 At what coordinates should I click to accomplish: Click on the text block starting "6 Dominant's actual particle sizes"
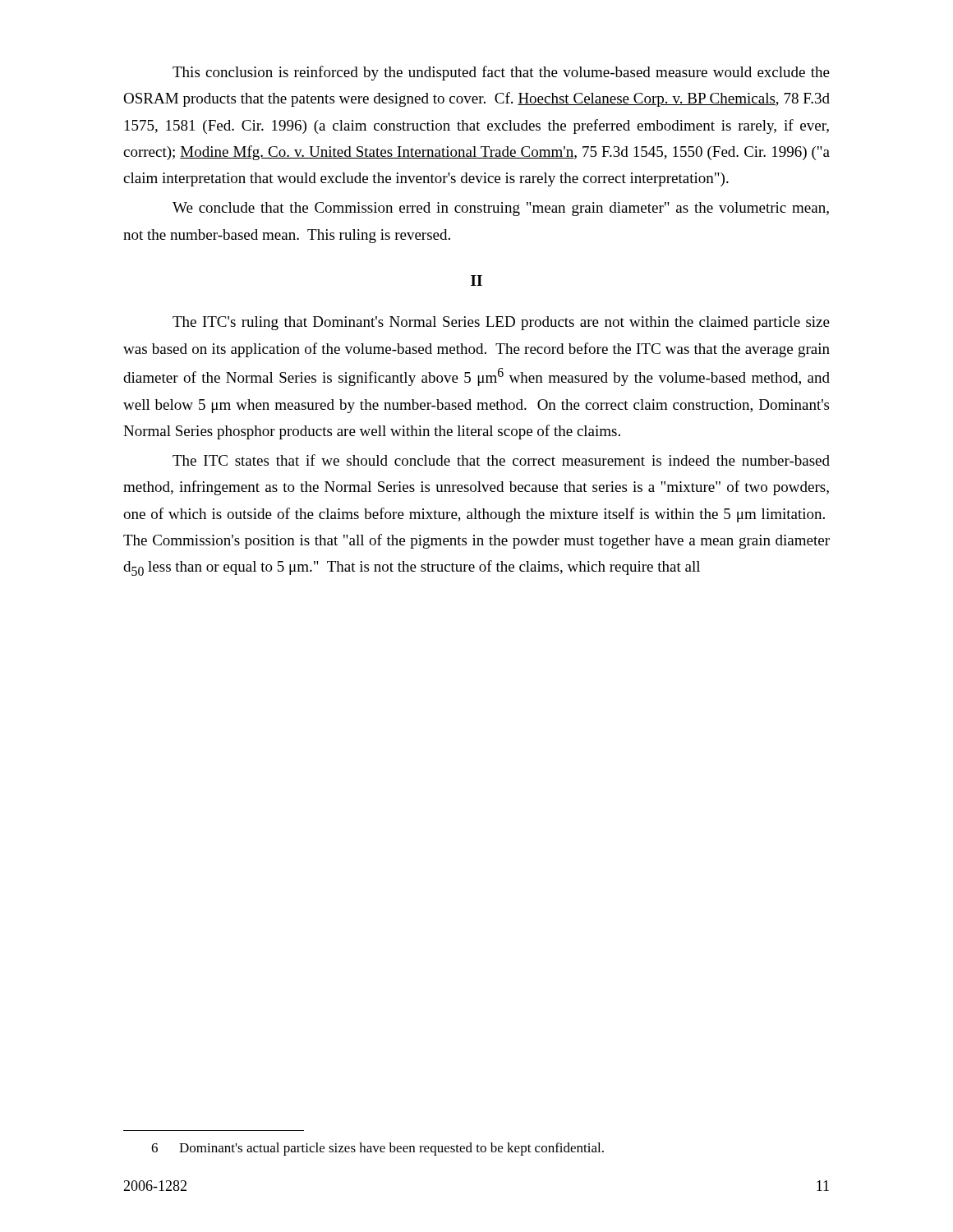[x=364, y=1147]
